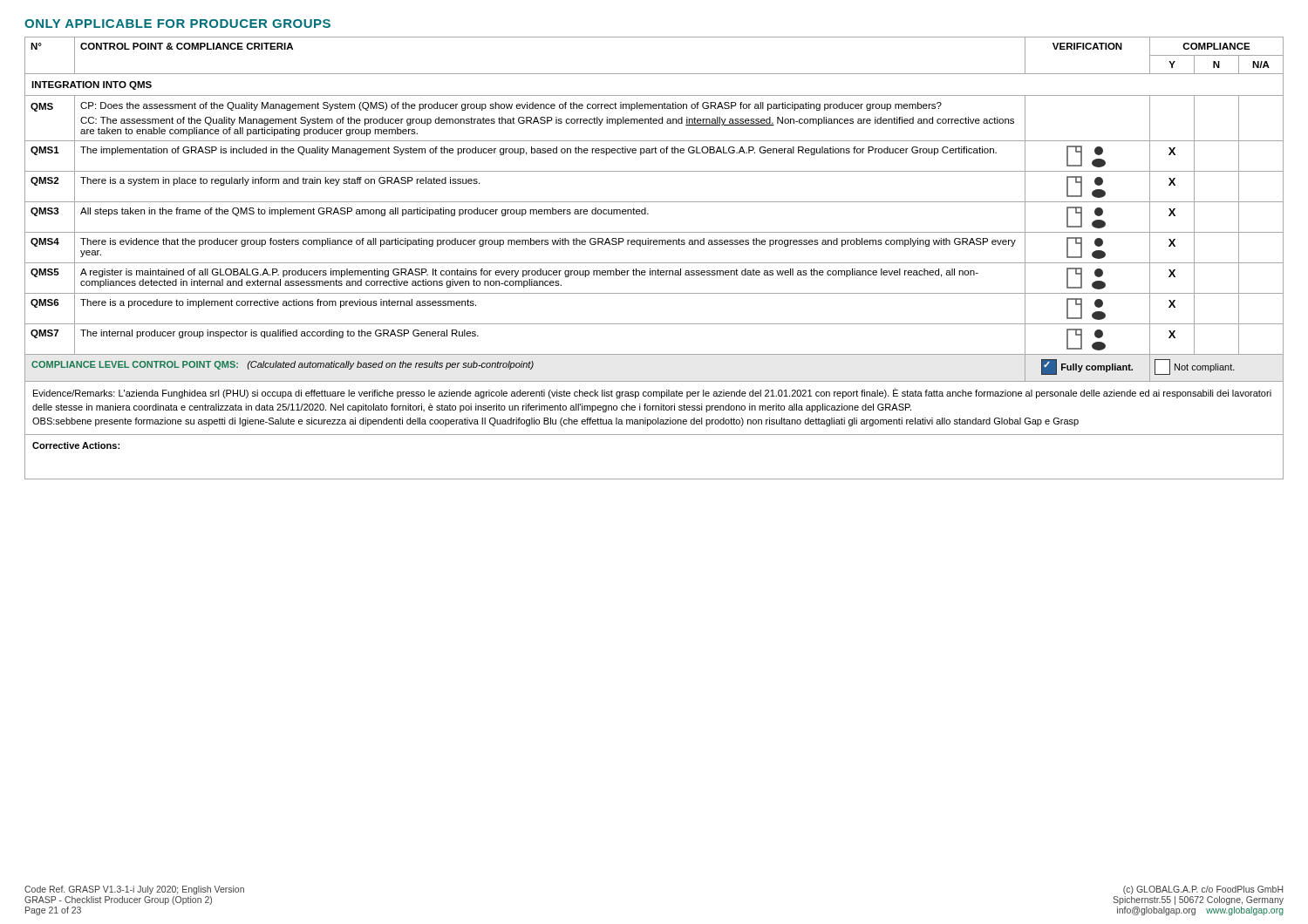Find the table that mentions "CONTROL POINT & COMPLIANCE CRITERIA"

[654, 209]
